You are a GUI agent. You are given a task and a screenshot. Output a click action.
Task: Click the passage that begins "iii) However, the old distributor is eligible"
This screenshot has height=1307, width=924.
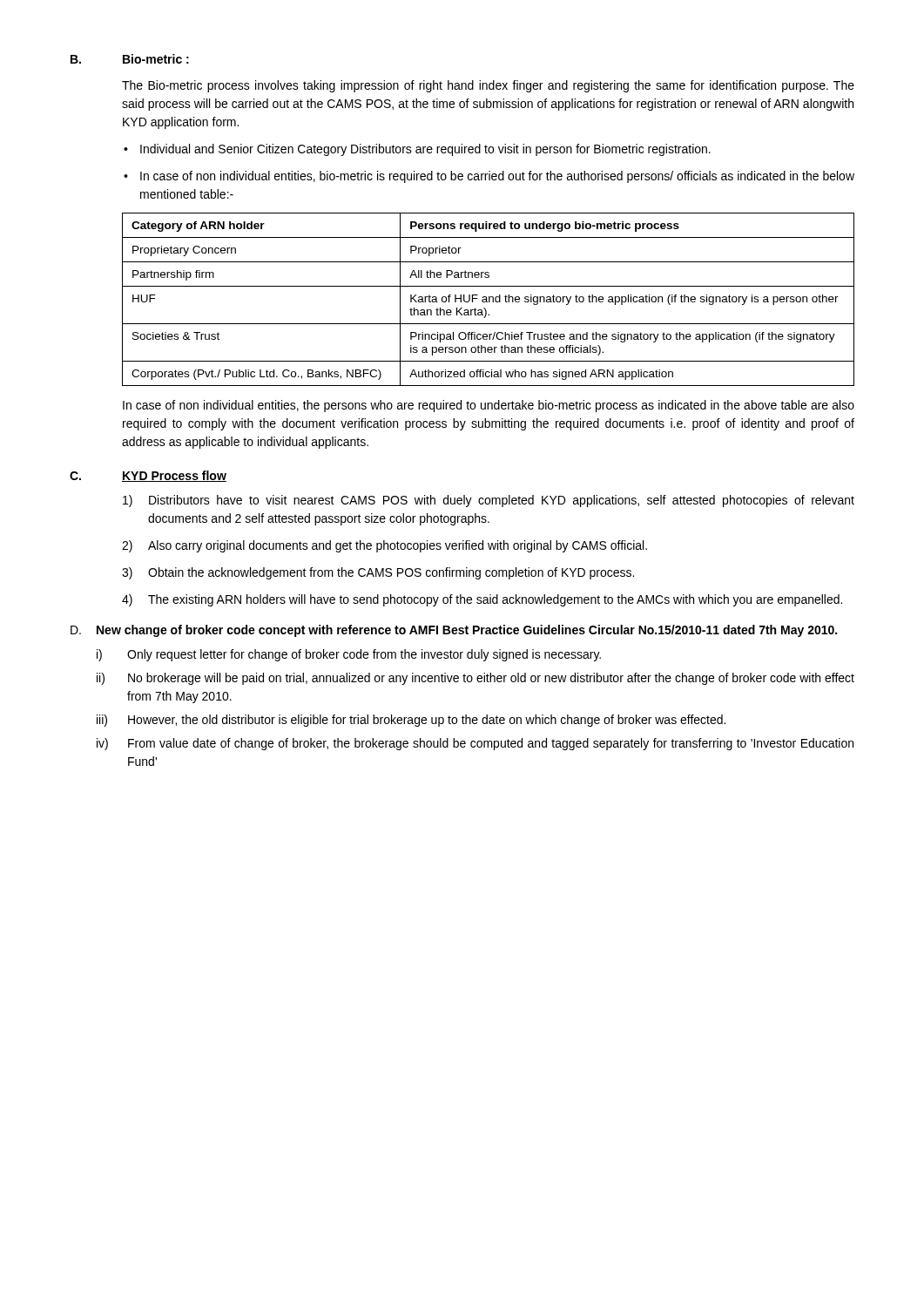(x=475, y=720)
